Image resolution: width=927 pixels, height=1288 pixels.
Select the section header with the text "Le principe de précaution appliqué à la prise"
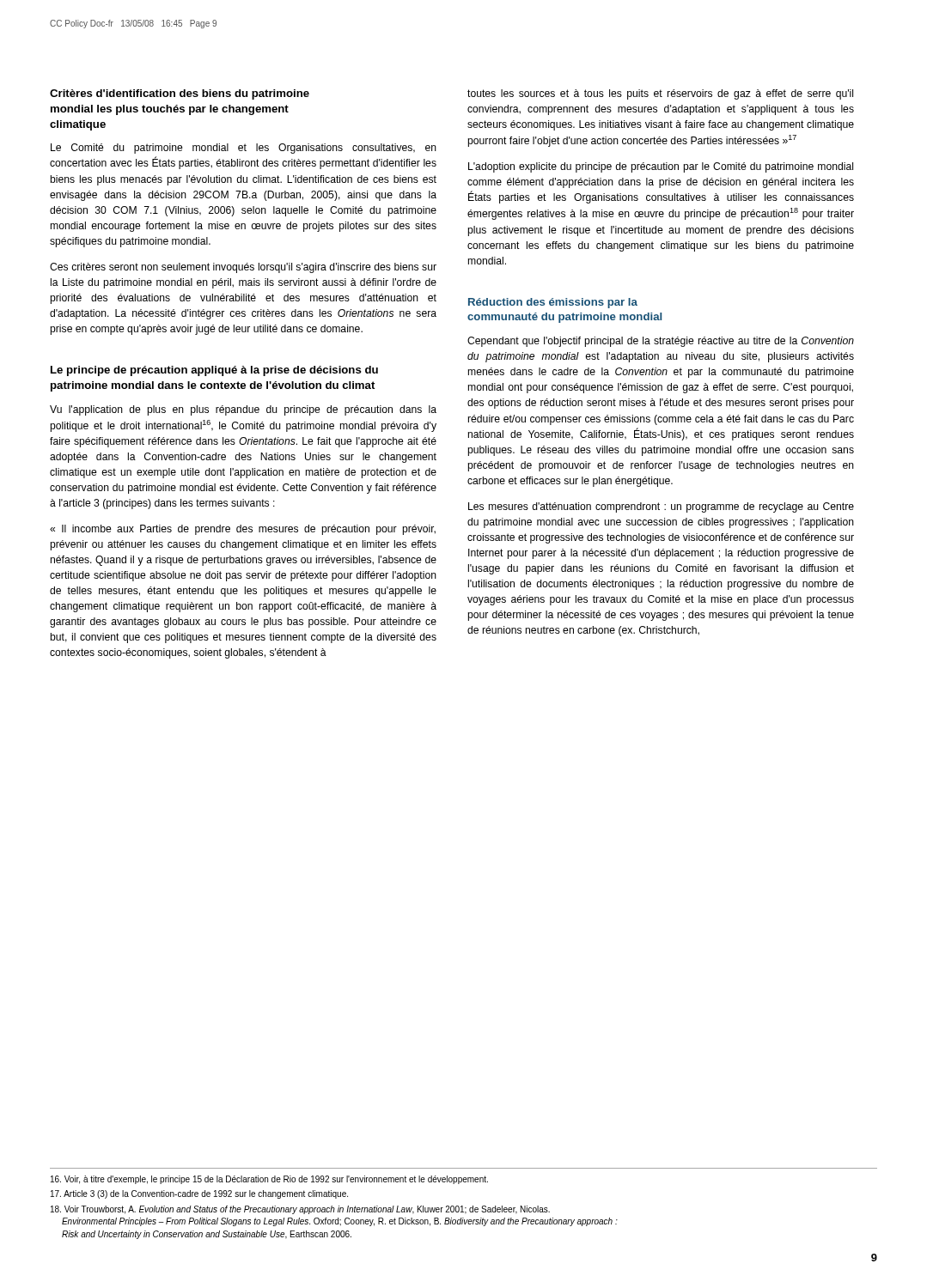[214, 377]
